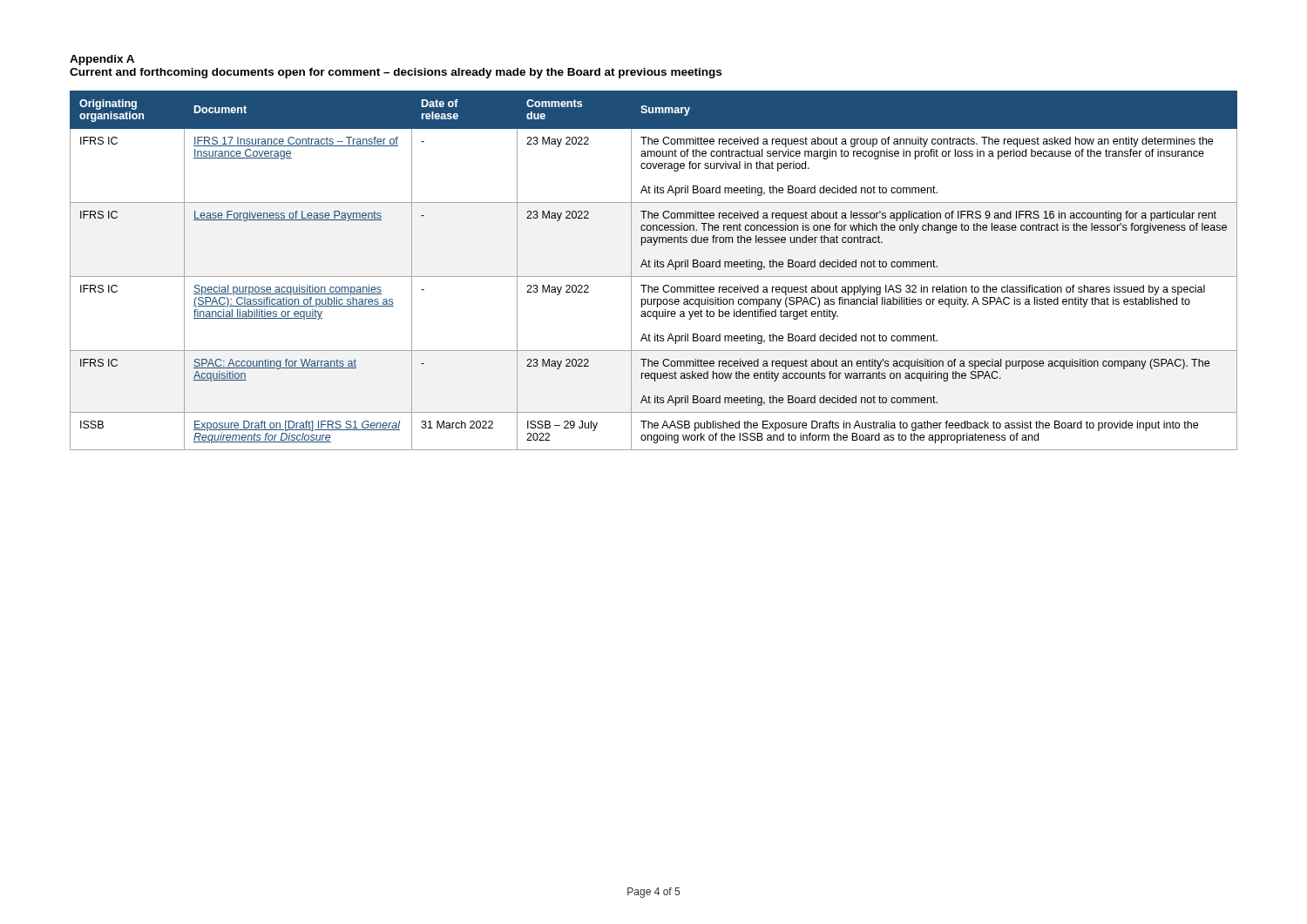Select the section header that reads "Appendix A Current"
This screenshot has width=1307, height=924.
coord(654,65)
